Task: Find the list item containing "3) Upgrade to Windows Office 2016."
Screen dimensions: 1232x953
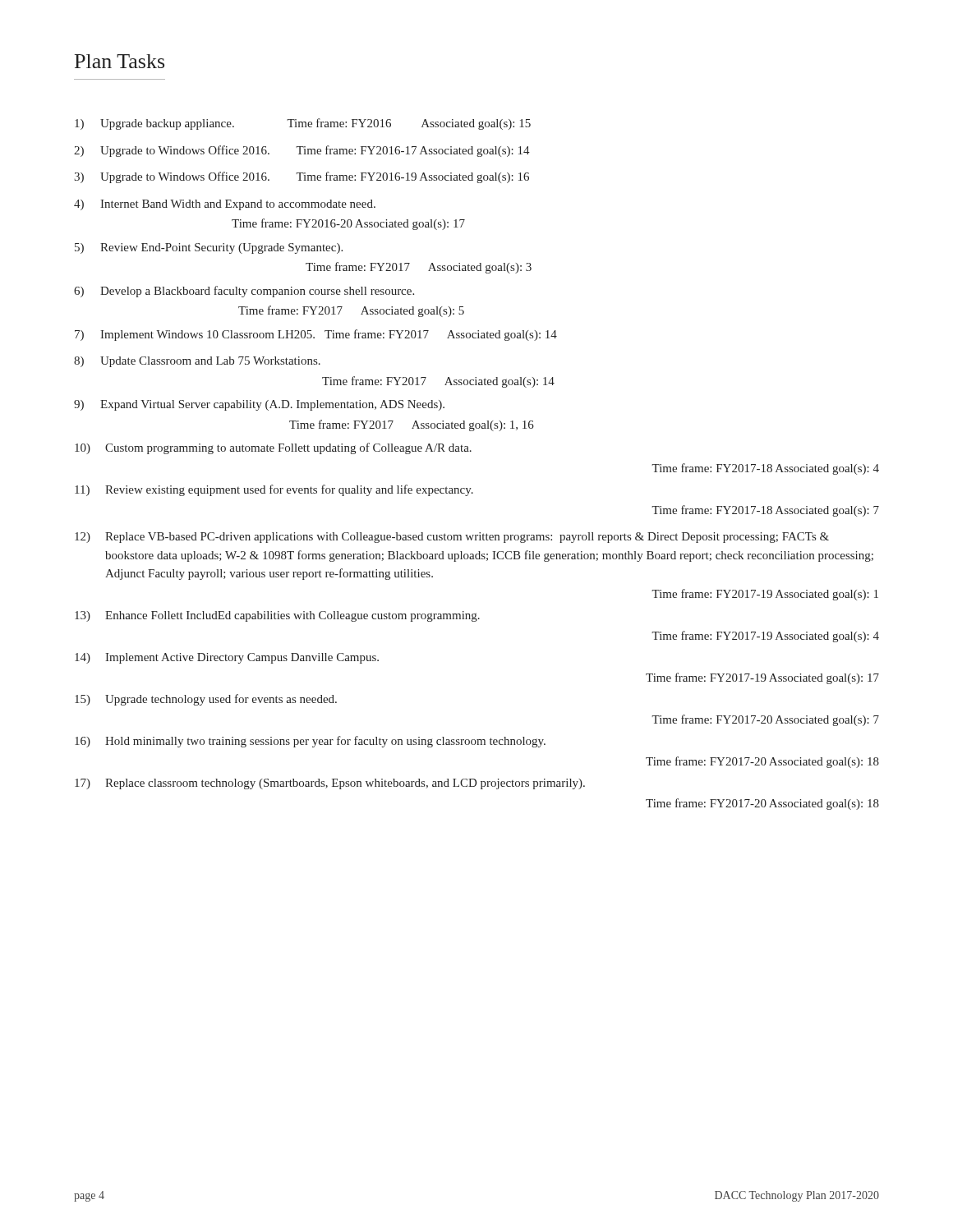Action: click(476, 177)
